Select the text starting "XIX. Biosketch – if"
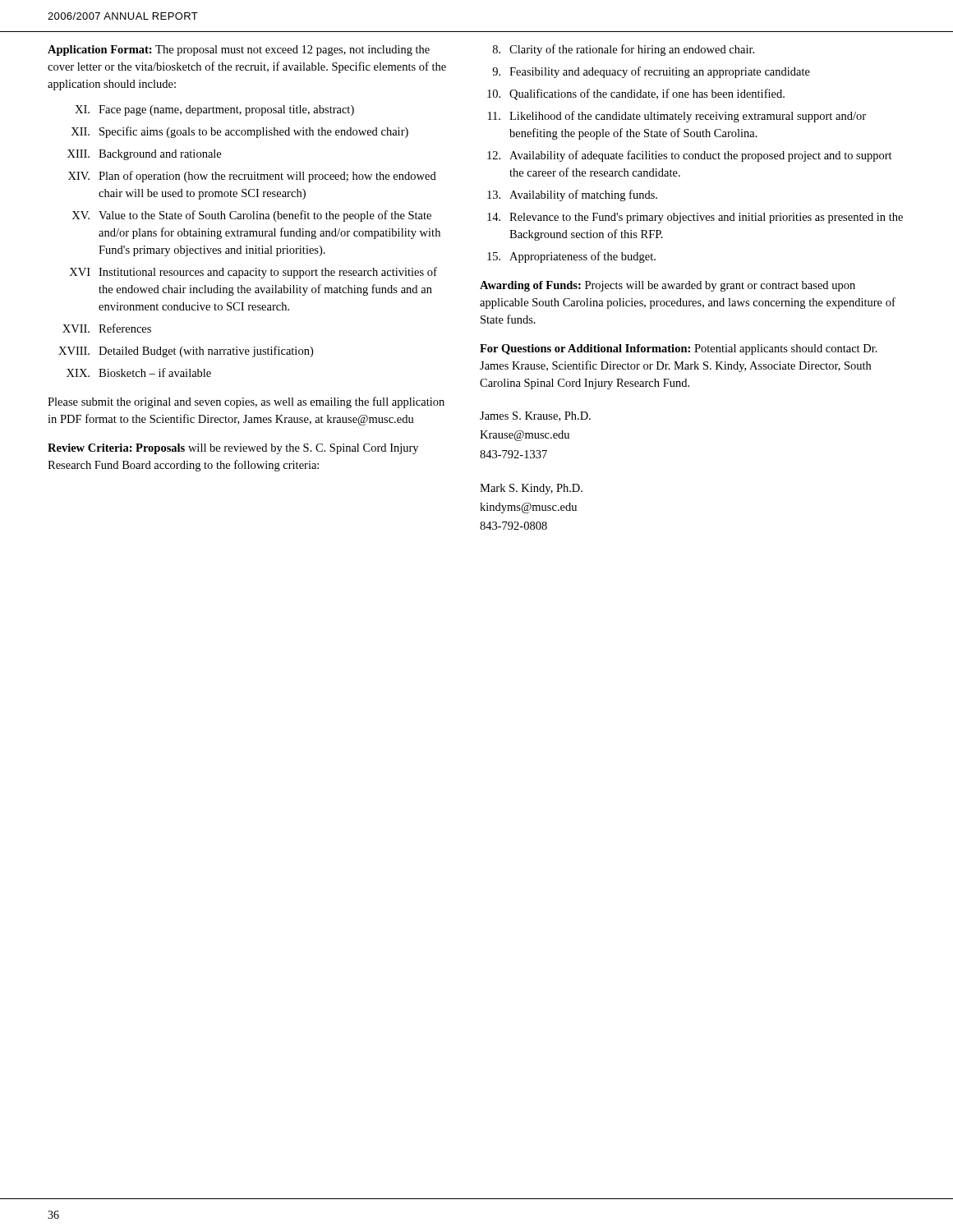The image size is (953, 1232). pos(139,372)
